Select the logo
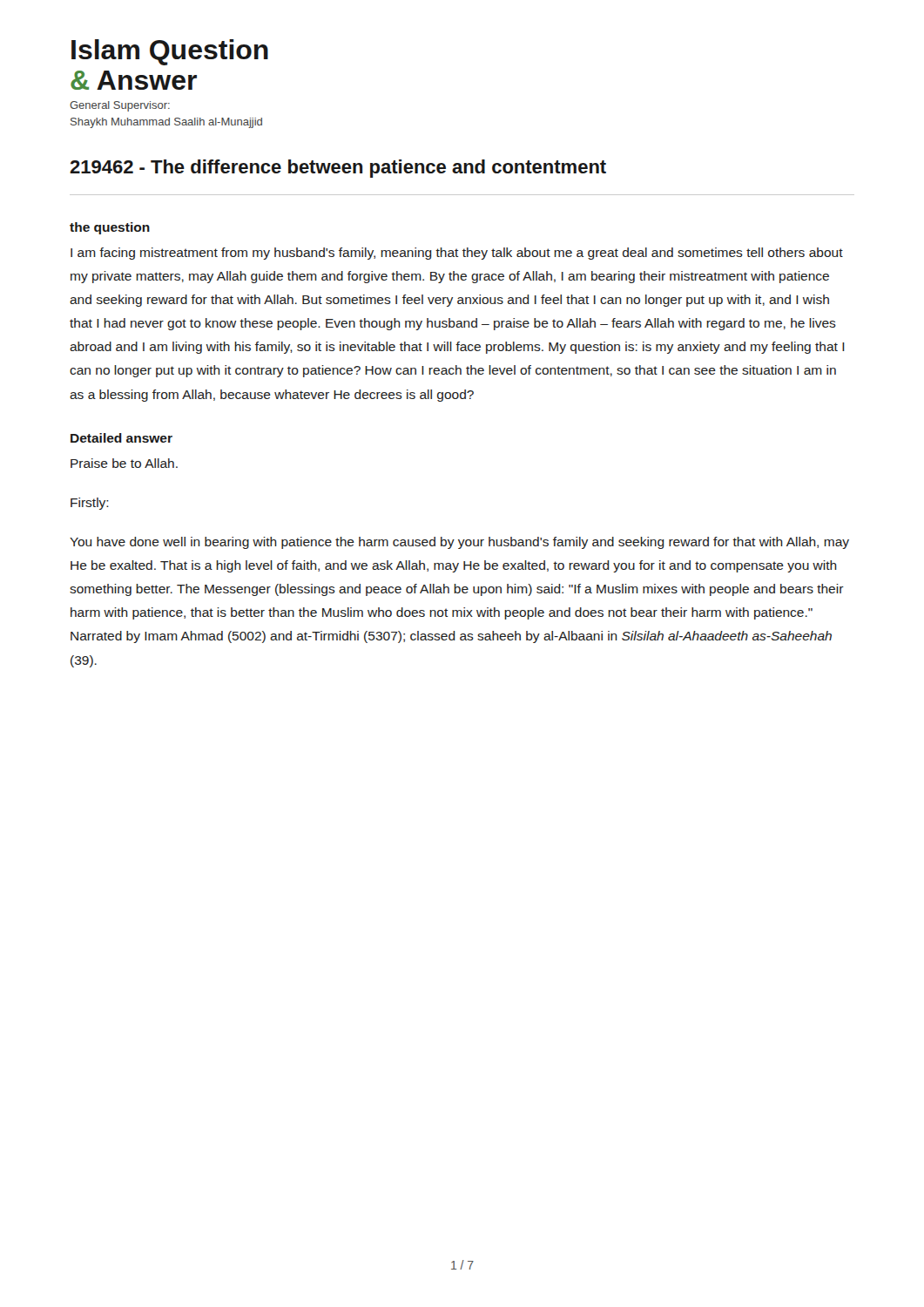Image resolution: width=924 pixels, height=1307 pixels. click(462, 82)
